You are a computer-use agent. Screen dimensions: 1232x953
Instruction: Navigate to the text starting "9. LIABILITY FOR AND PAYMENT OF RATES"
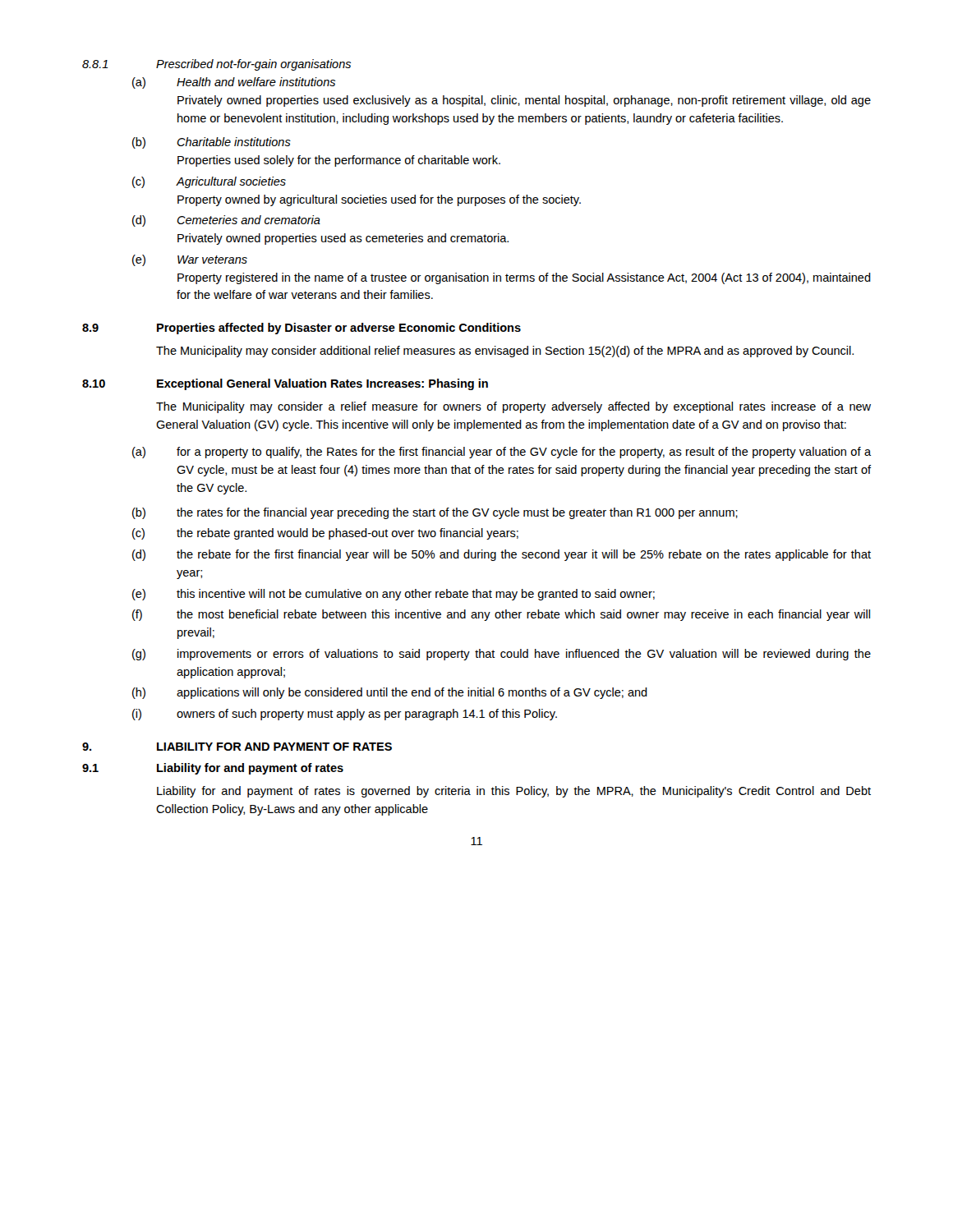pos(237,747)
